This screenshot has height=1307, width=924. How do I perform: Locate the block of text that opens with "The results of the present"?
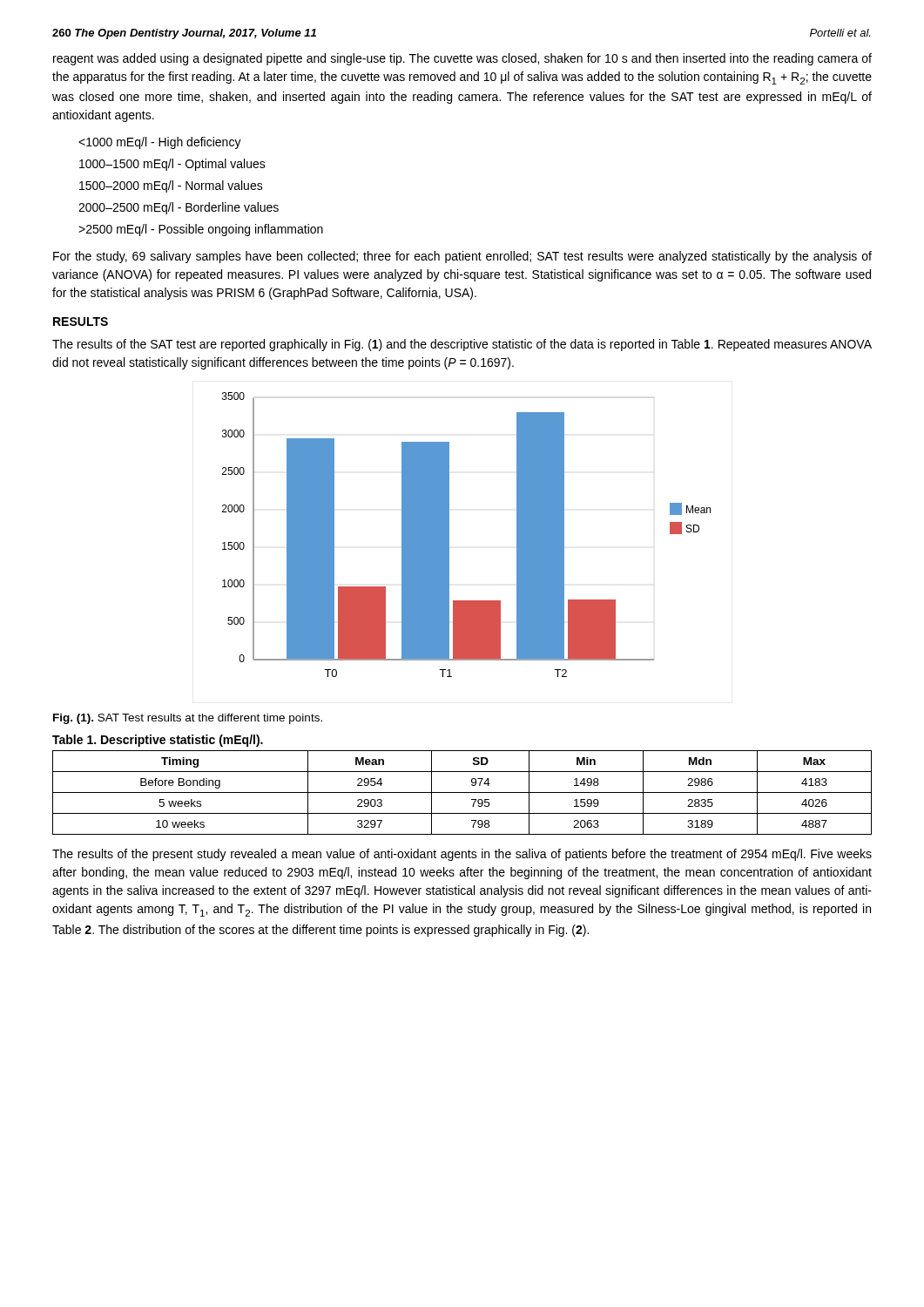click(x=462, y=892)
